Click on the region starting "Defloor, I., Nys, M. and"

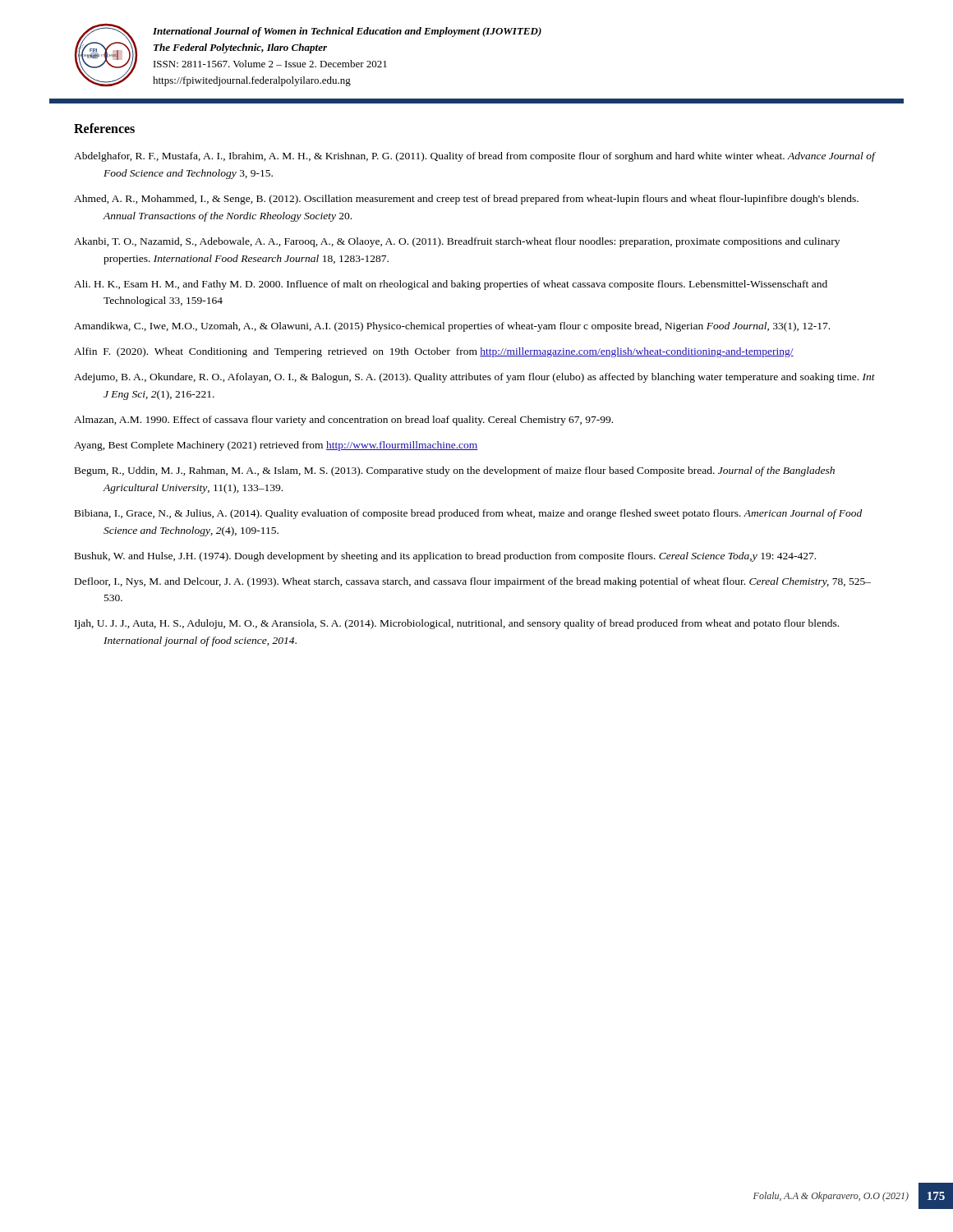pos(472,589)
